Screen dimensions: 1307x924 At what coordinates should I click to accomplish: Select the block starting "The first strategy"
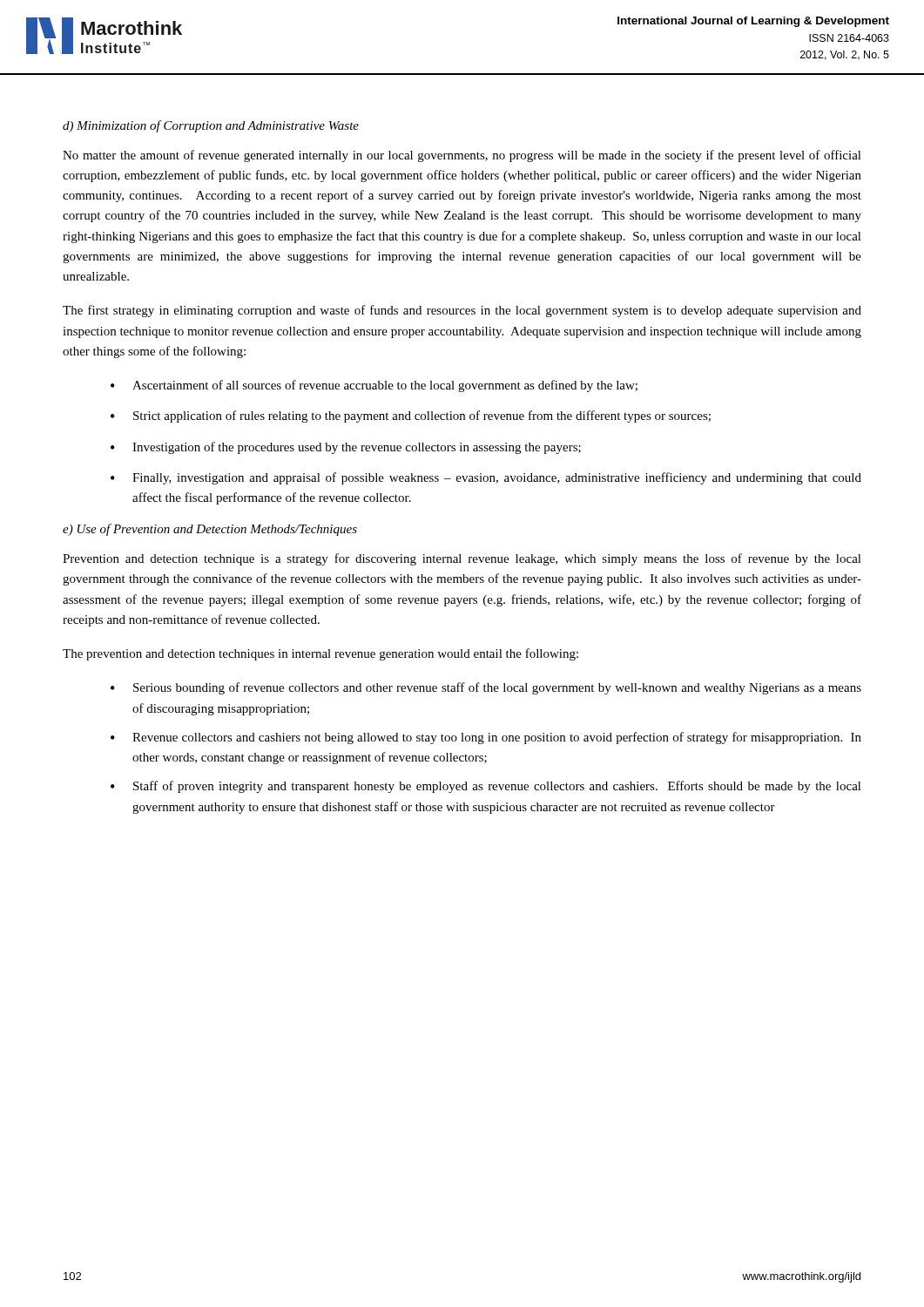462,331
